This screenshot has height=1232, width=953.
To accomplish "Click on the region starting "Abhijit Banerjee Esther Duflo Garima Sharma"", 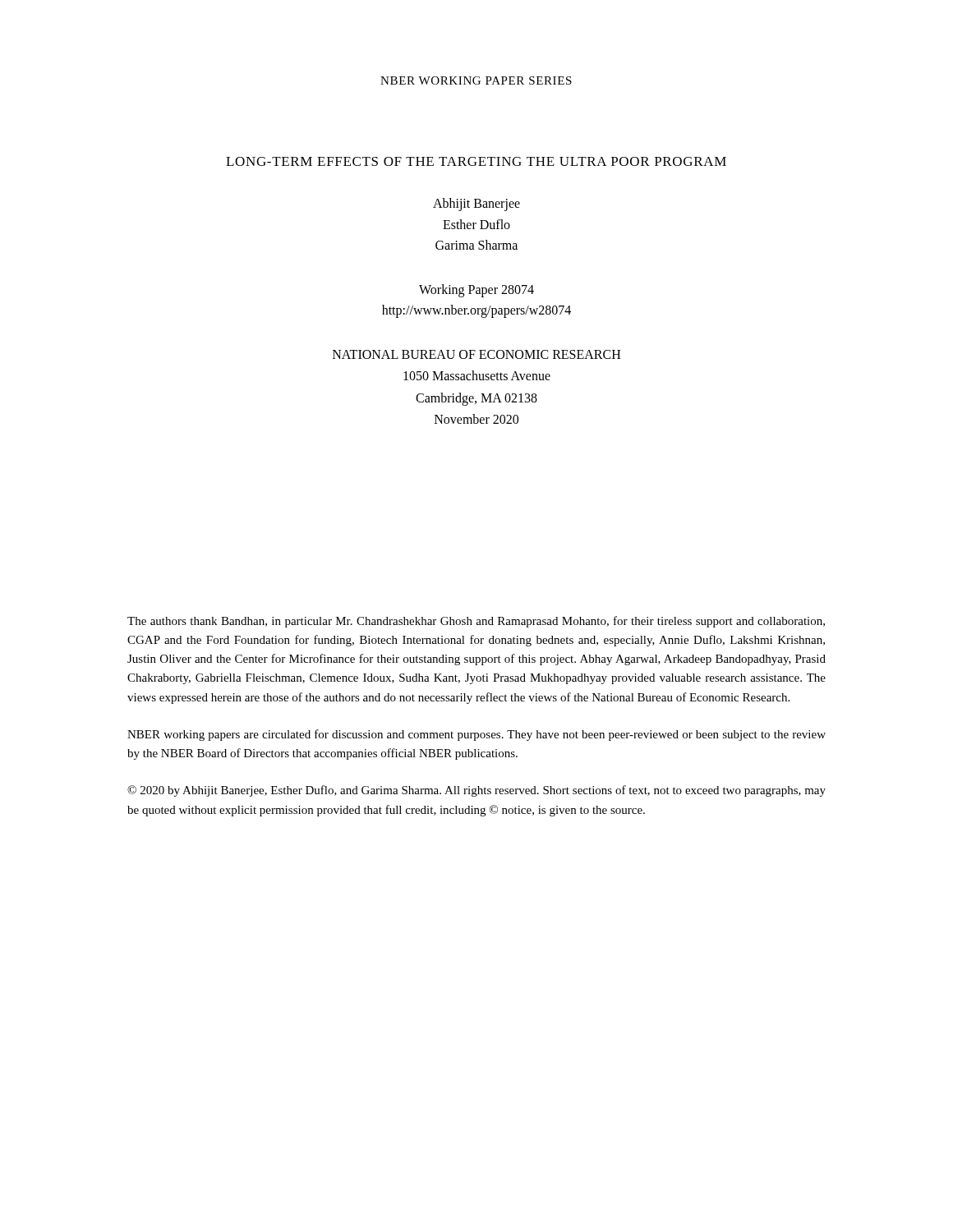I will (476, 224).
